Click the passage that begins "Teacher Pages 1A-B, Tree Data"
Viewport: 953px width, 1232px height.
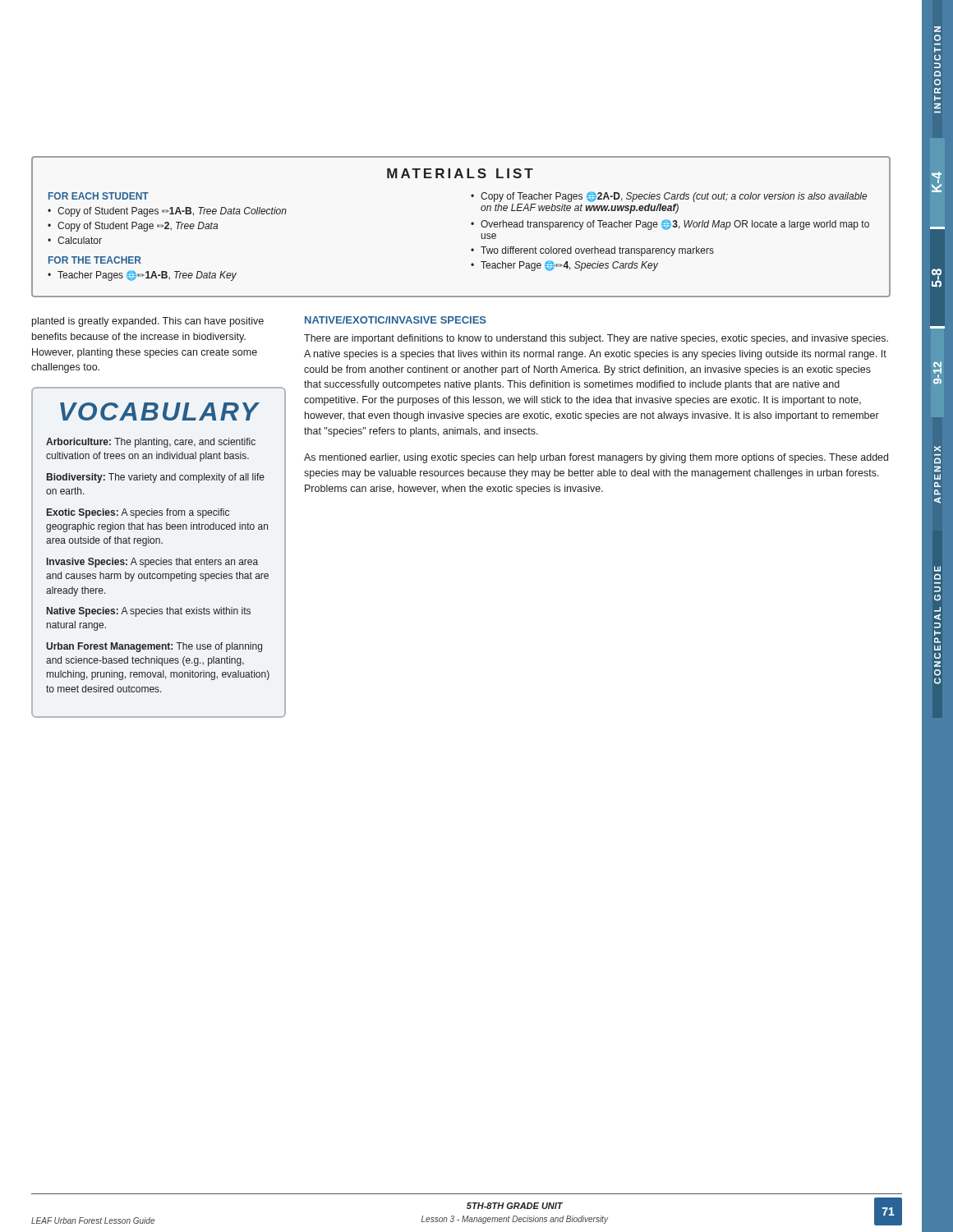[x=147, y=275]
